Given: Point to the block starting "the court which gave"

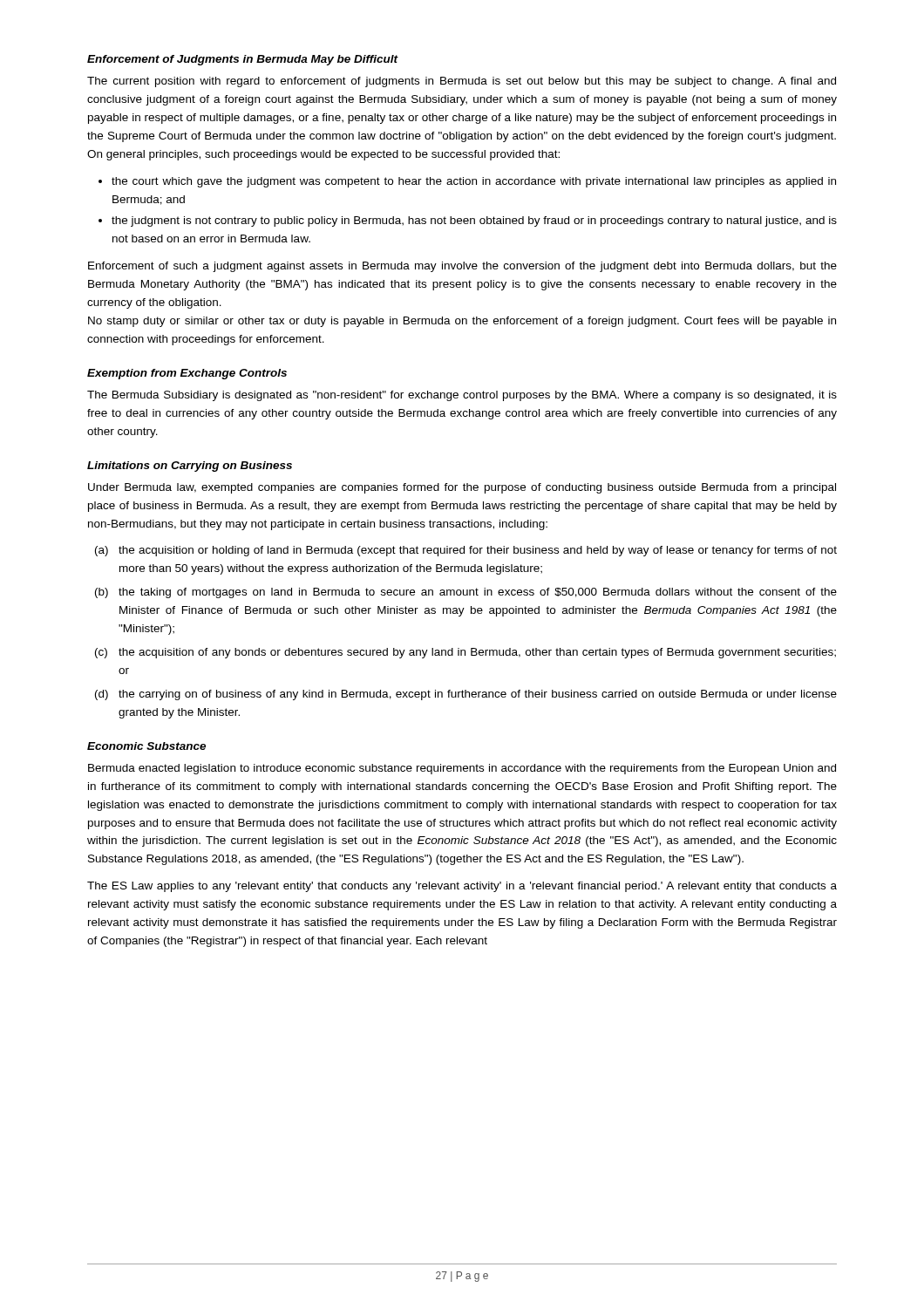Looking at the screenshot, I should 474,190.
